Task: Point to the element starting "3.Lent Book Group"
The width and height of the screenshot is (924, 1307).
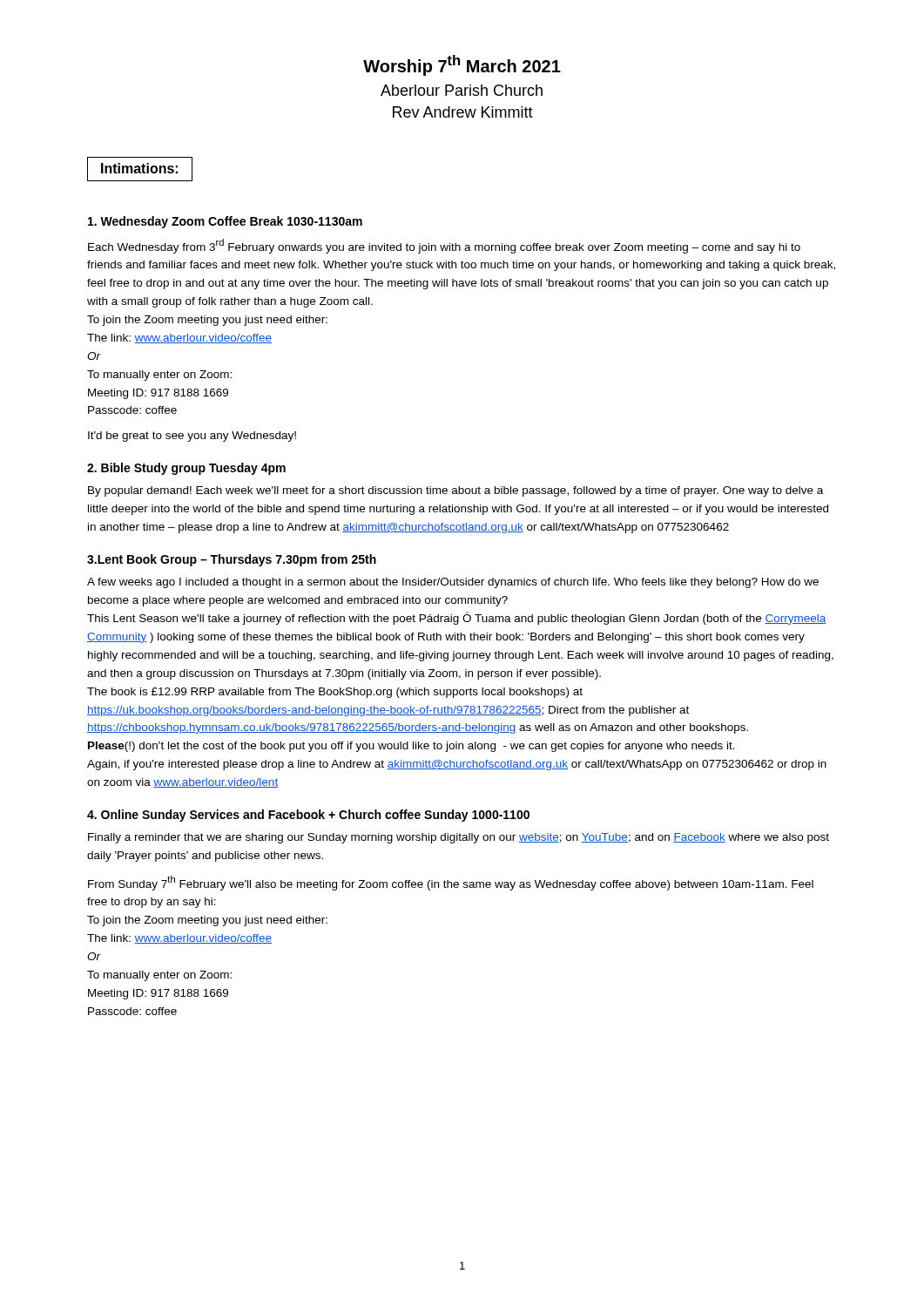Action: [x=232, y=559]
